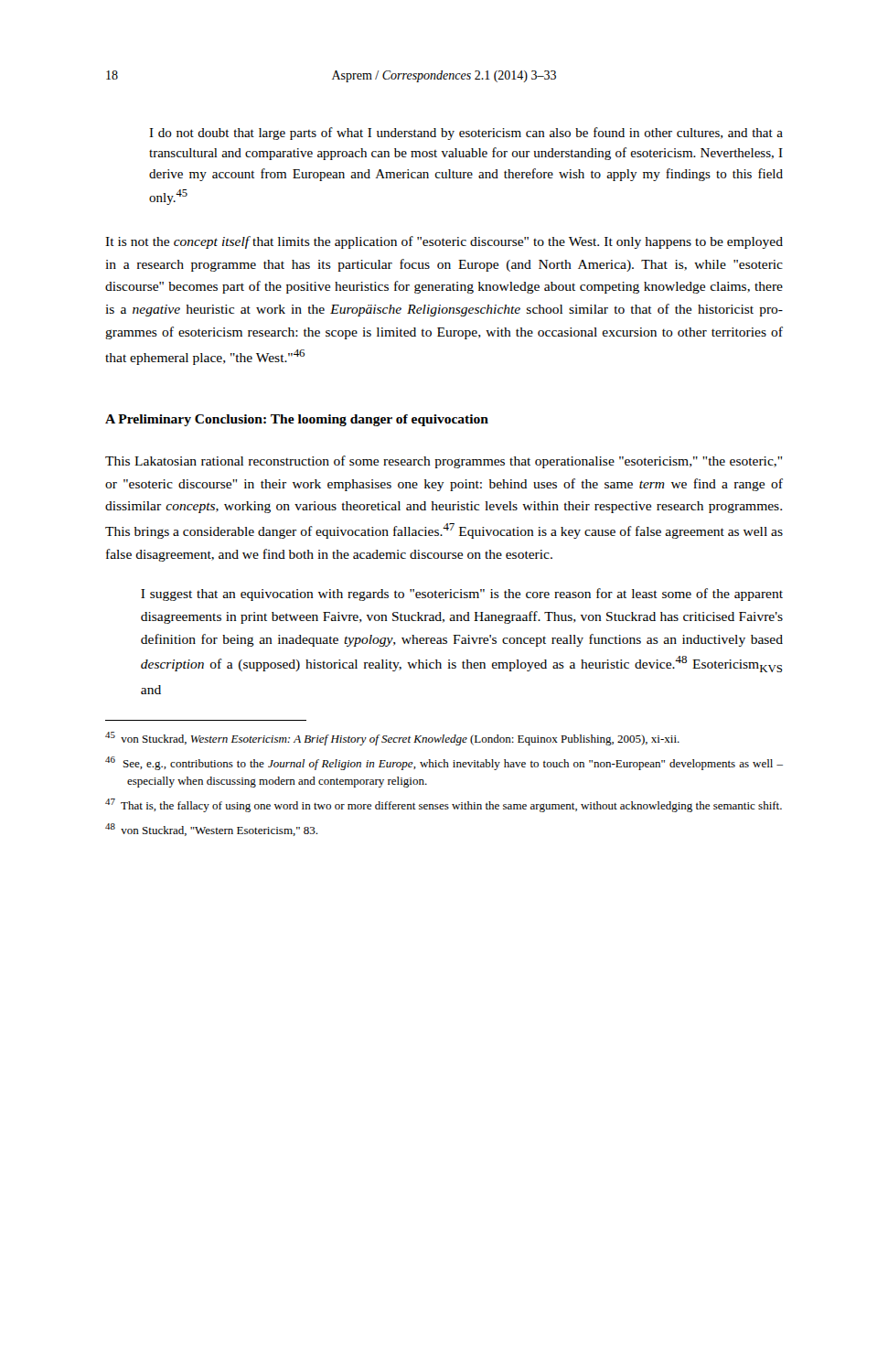This screenshot has height=1372, width=888.
Task: Select the text block starting "A Preliminary Conclusion: The looming danger"
Action: [x=297, y=418]
